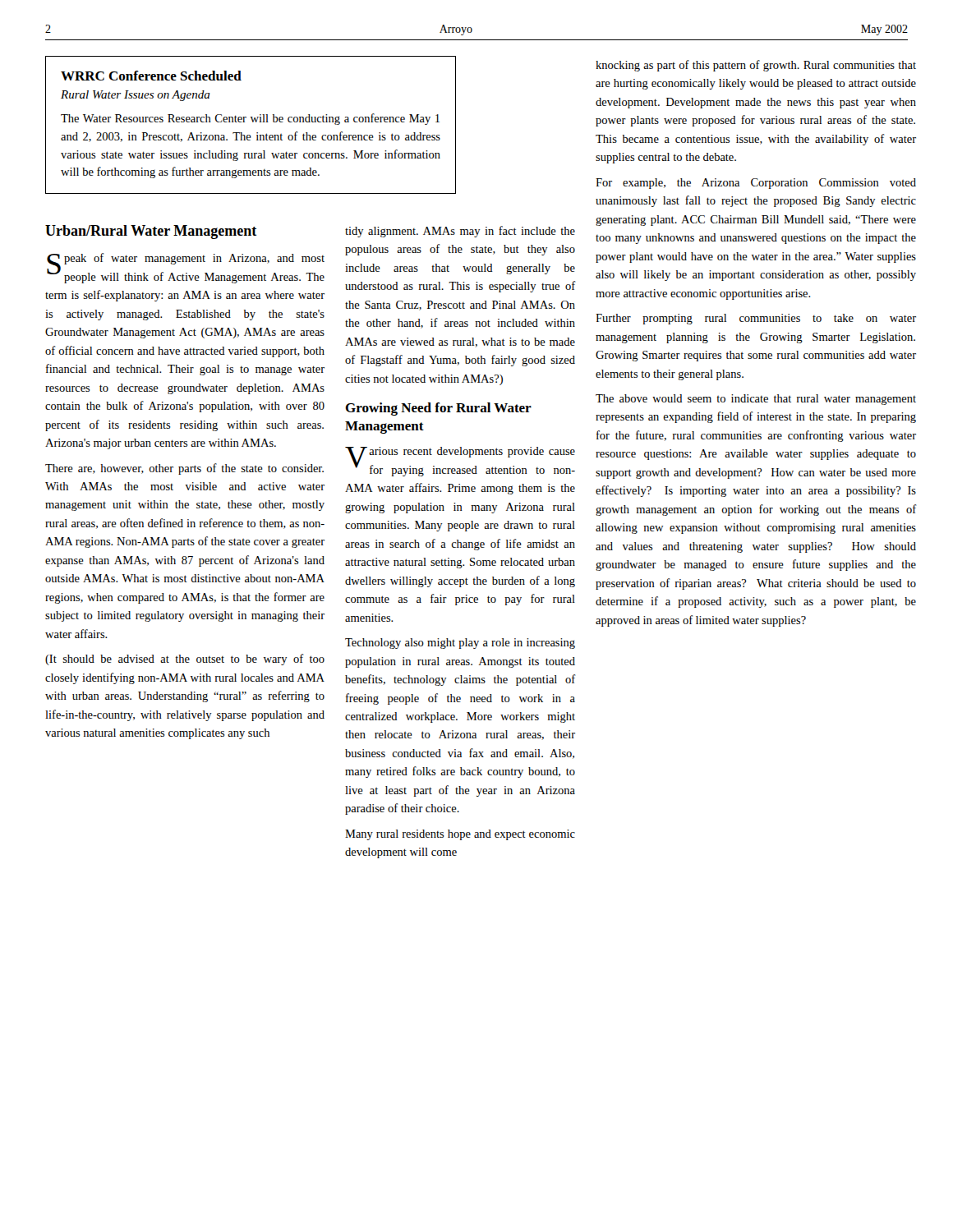Locate the text starting "Urban/Rural Water Management"
This screenshot has width=953, height=1232.
(185, 231)
